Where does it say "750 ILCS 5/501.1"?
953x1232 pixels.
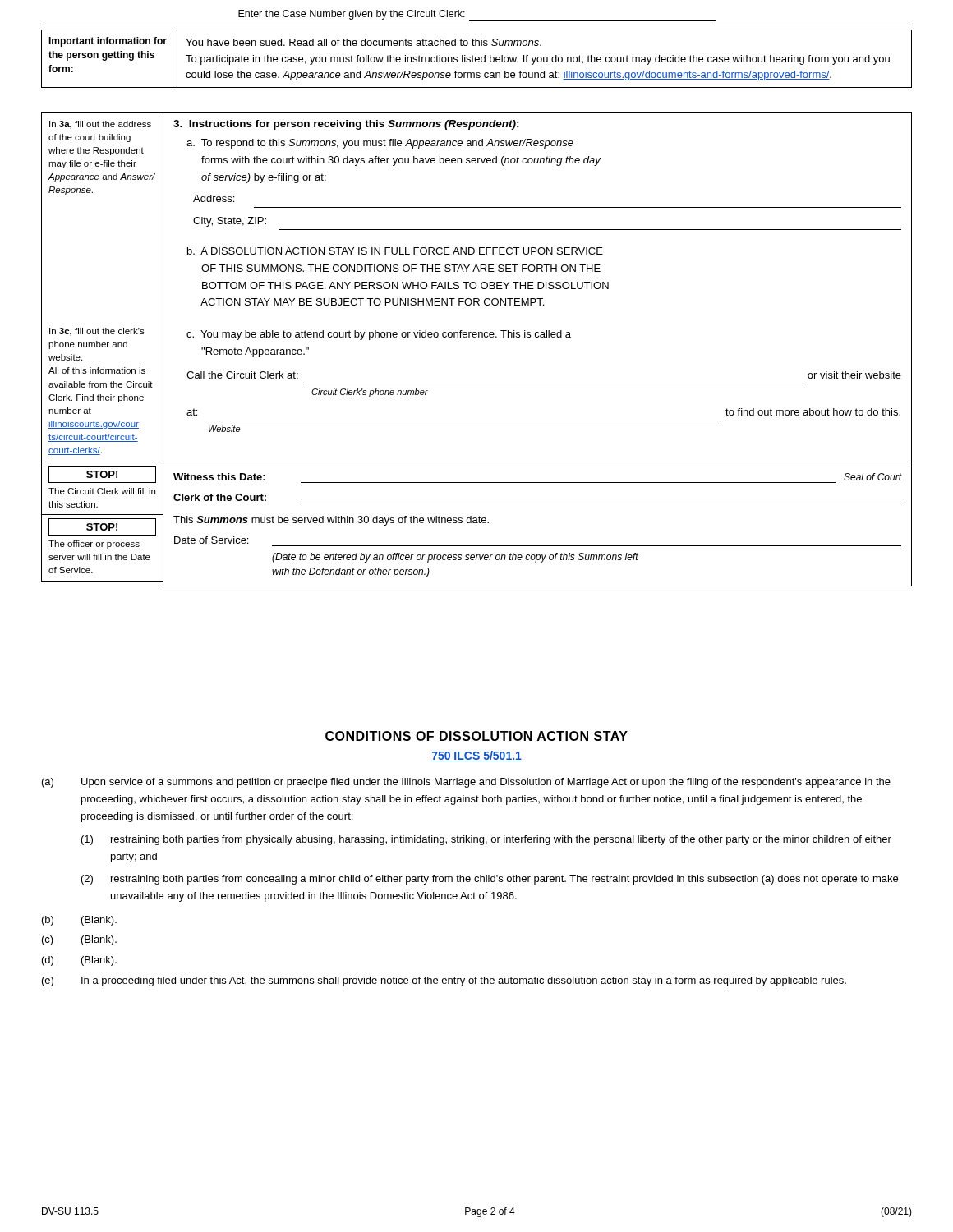476,756
